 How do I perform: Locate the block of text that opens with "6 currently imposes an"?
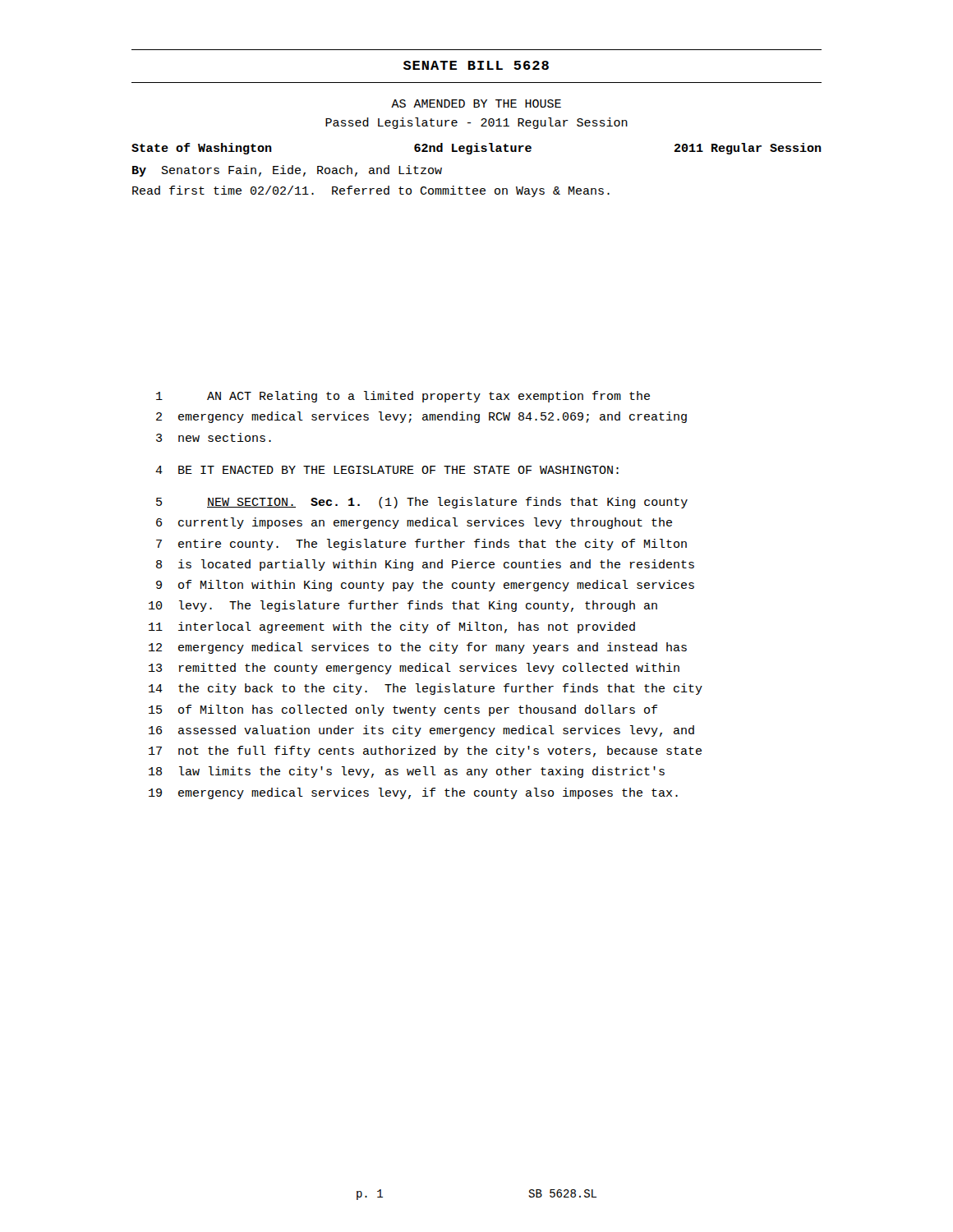click(x=476, y=524)
